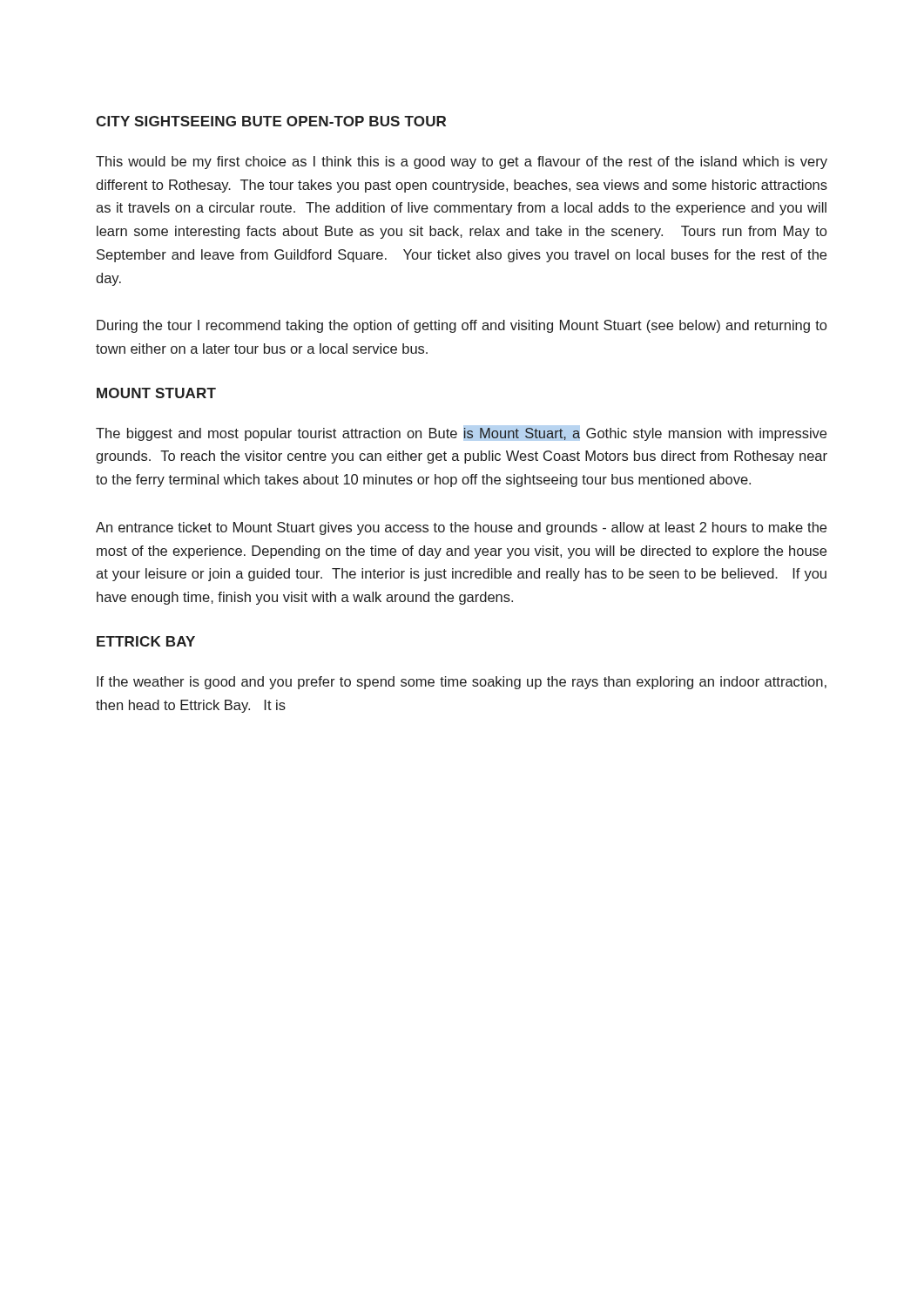Screen dimensions: 1307x924
Task: Click on the text block starting "If the weather"
Action: pos(462,693)
